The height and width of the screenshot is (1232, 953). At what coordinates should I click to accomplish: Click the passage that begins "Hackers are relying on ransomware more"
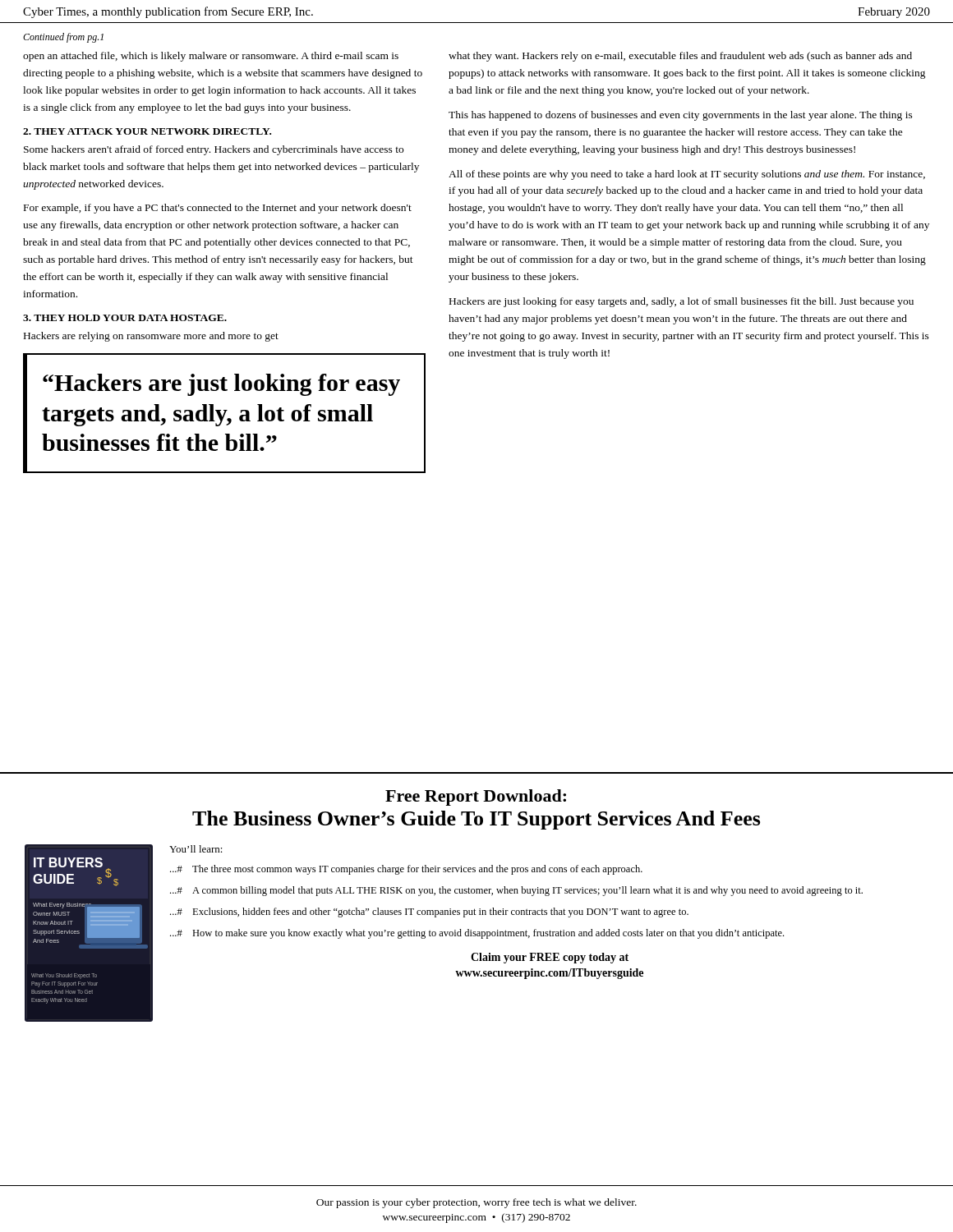(224, 336)
